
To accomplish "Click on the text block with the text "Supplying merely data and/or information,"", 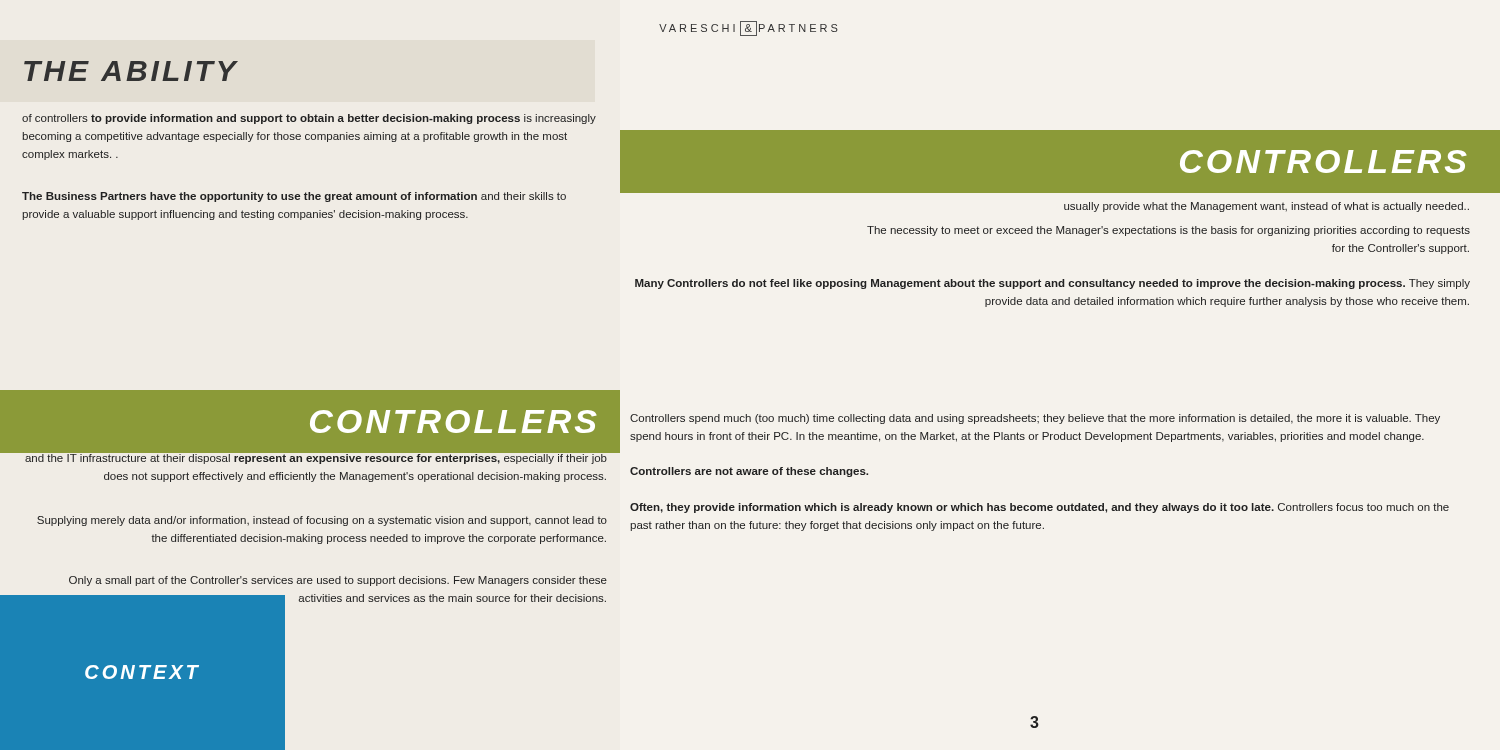I will click(x=322, y=529).
